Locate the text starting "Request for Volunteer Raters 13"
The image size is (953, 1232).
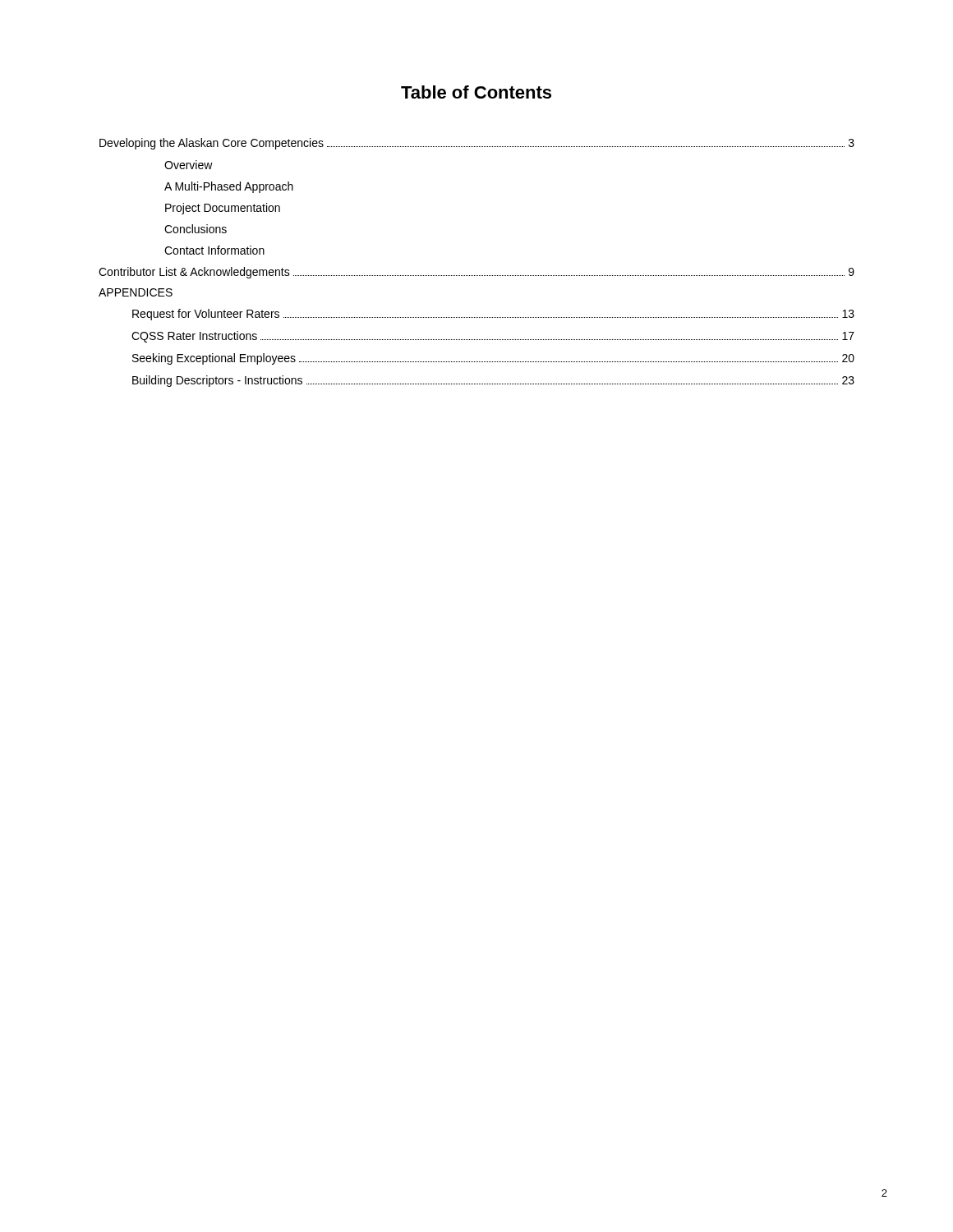(493, 314)
